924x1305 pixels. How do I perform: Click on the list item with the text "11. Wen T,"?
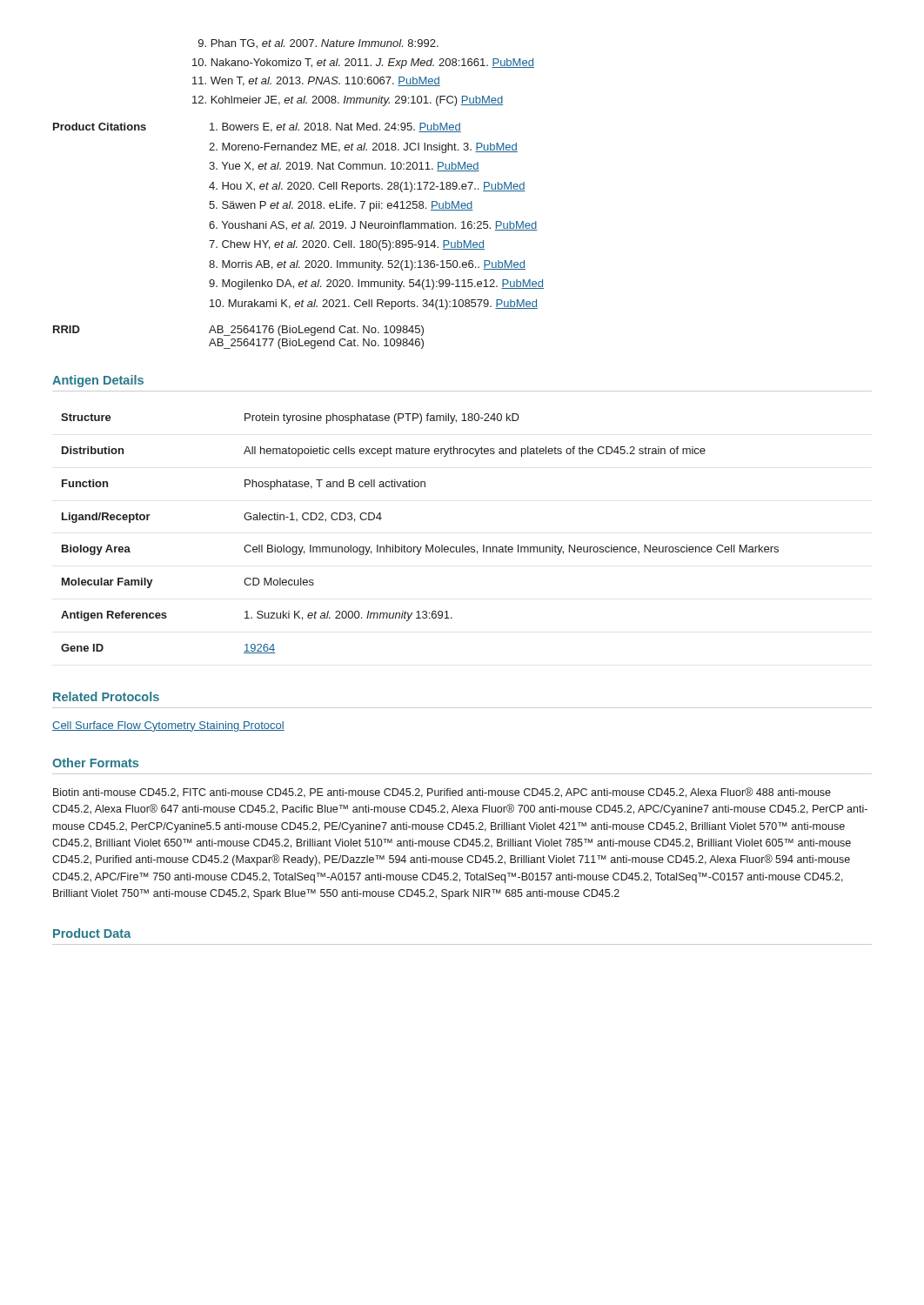coord(316,81)
